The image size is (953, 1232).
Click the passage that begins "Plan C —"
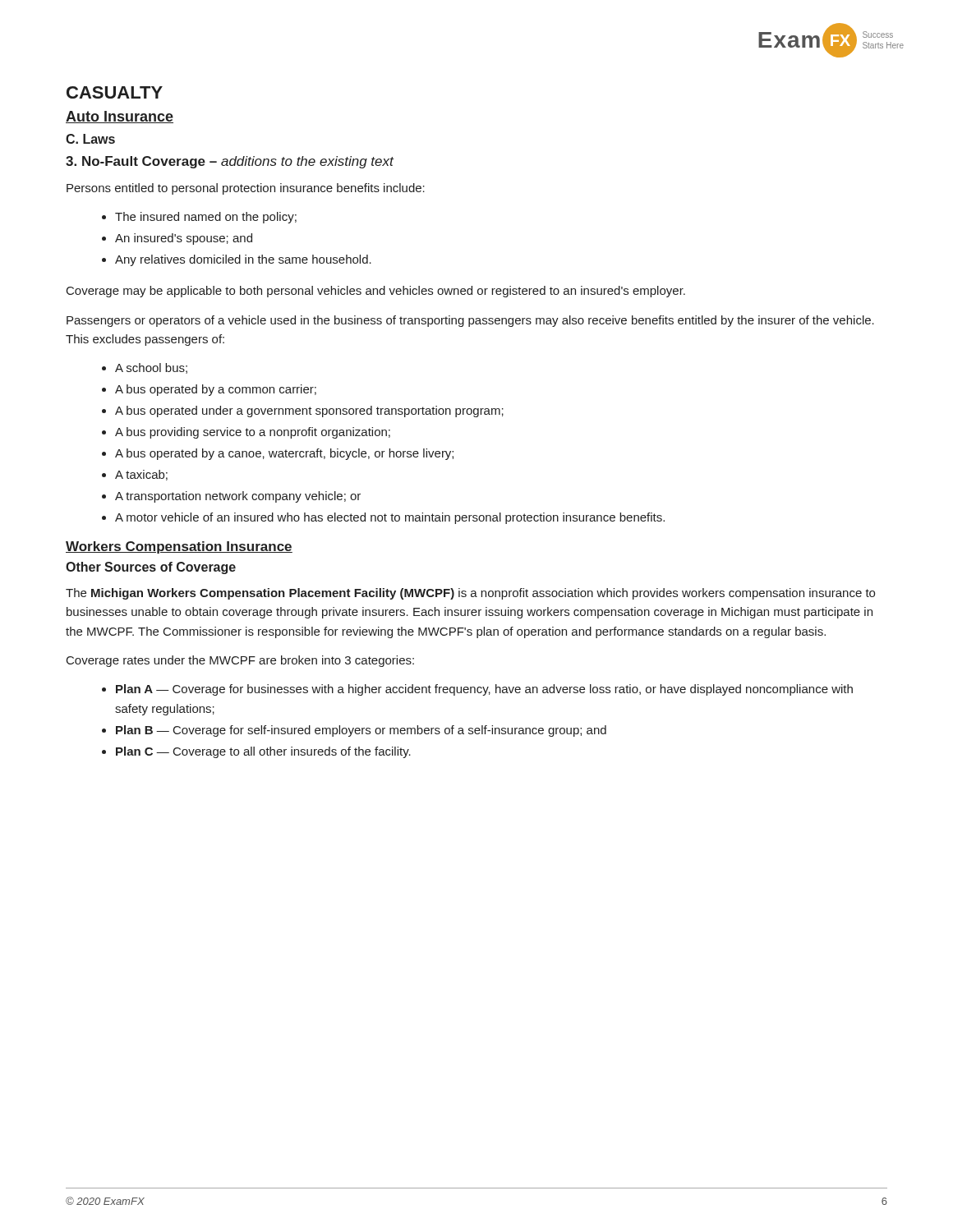coord(263,751)
